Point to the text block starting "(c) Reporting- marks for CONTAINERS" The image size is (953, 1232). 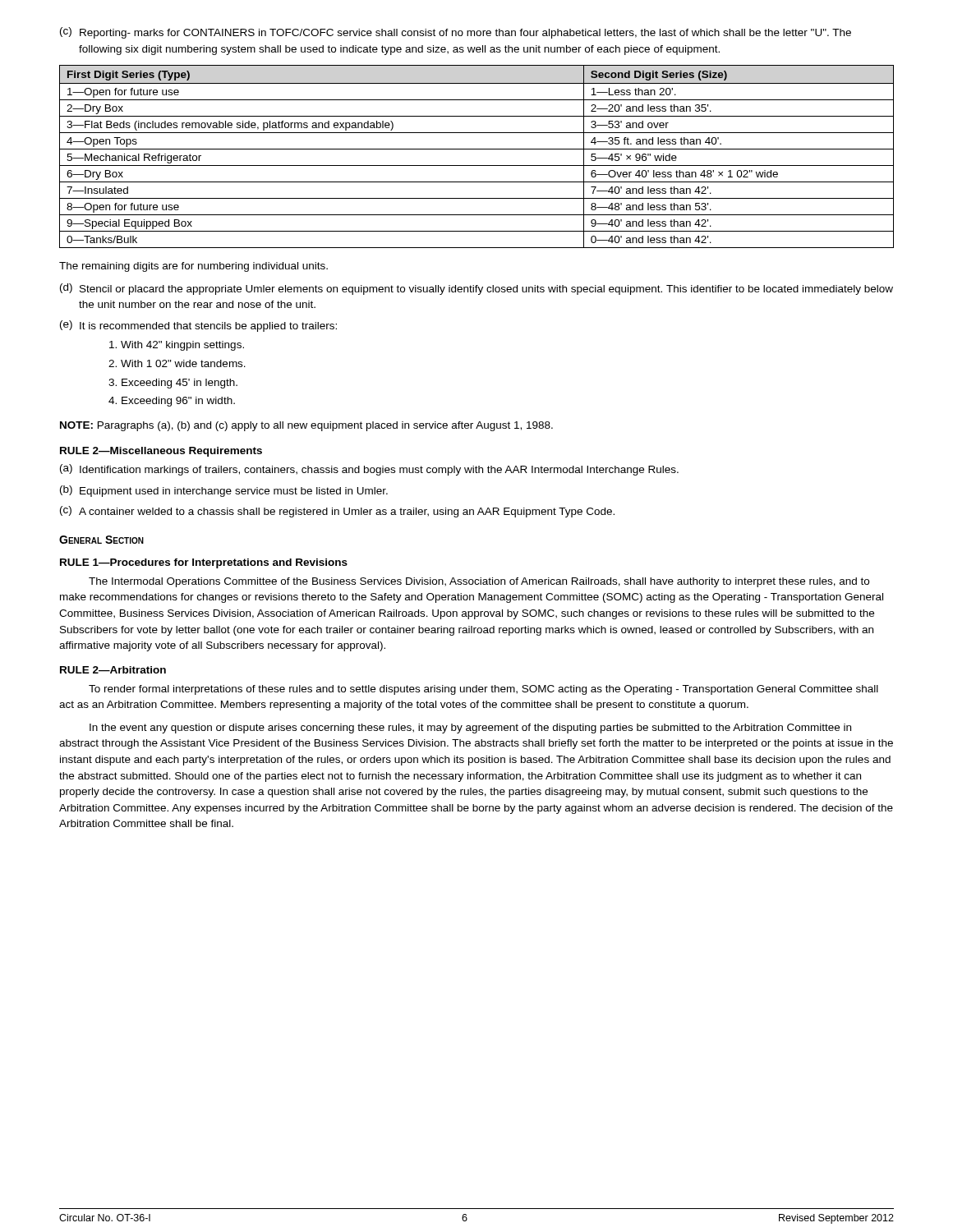coord(476,41)
